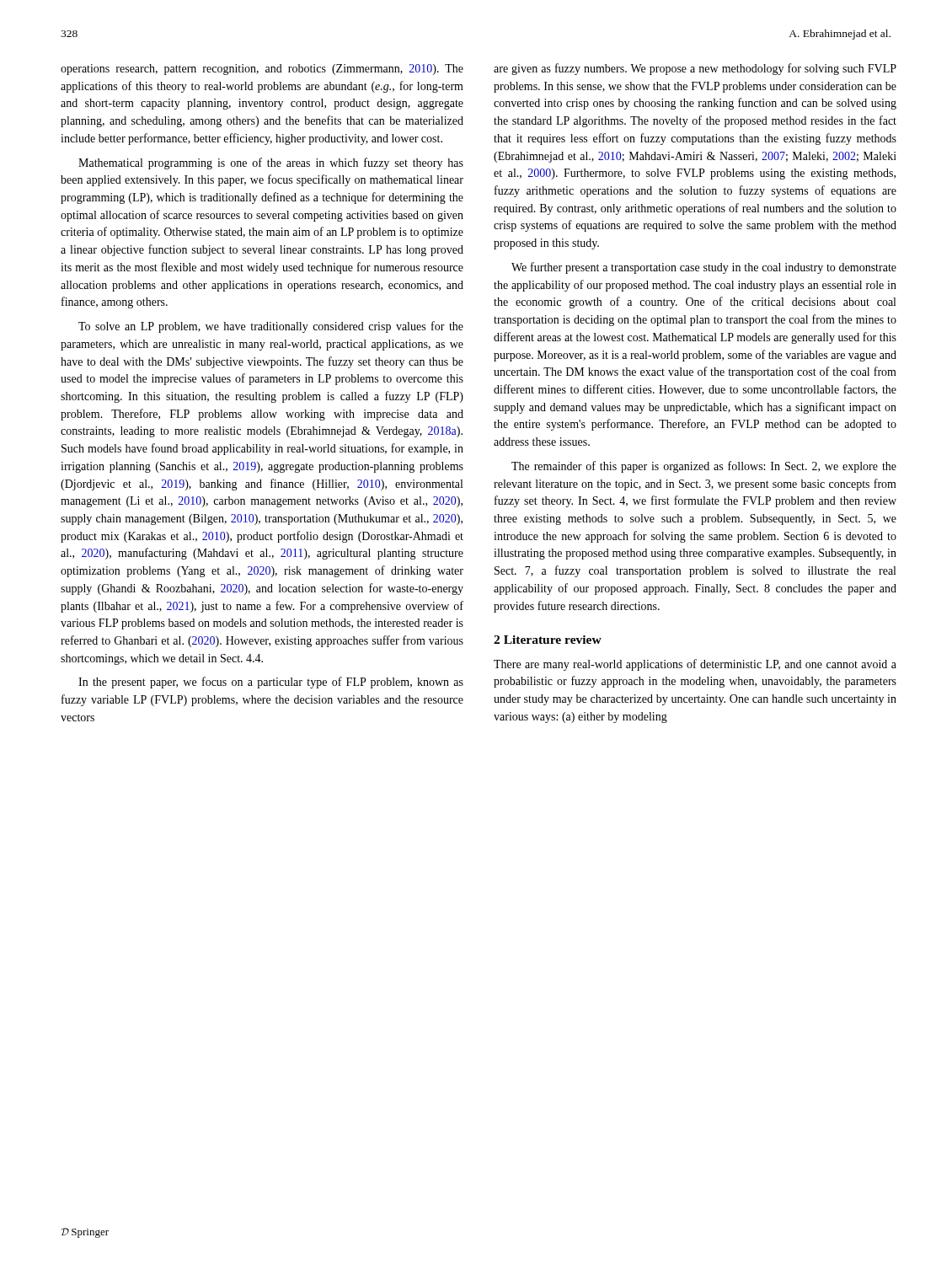
Task: Locate the text "2 Literature review"
Action: pos(547,639)
